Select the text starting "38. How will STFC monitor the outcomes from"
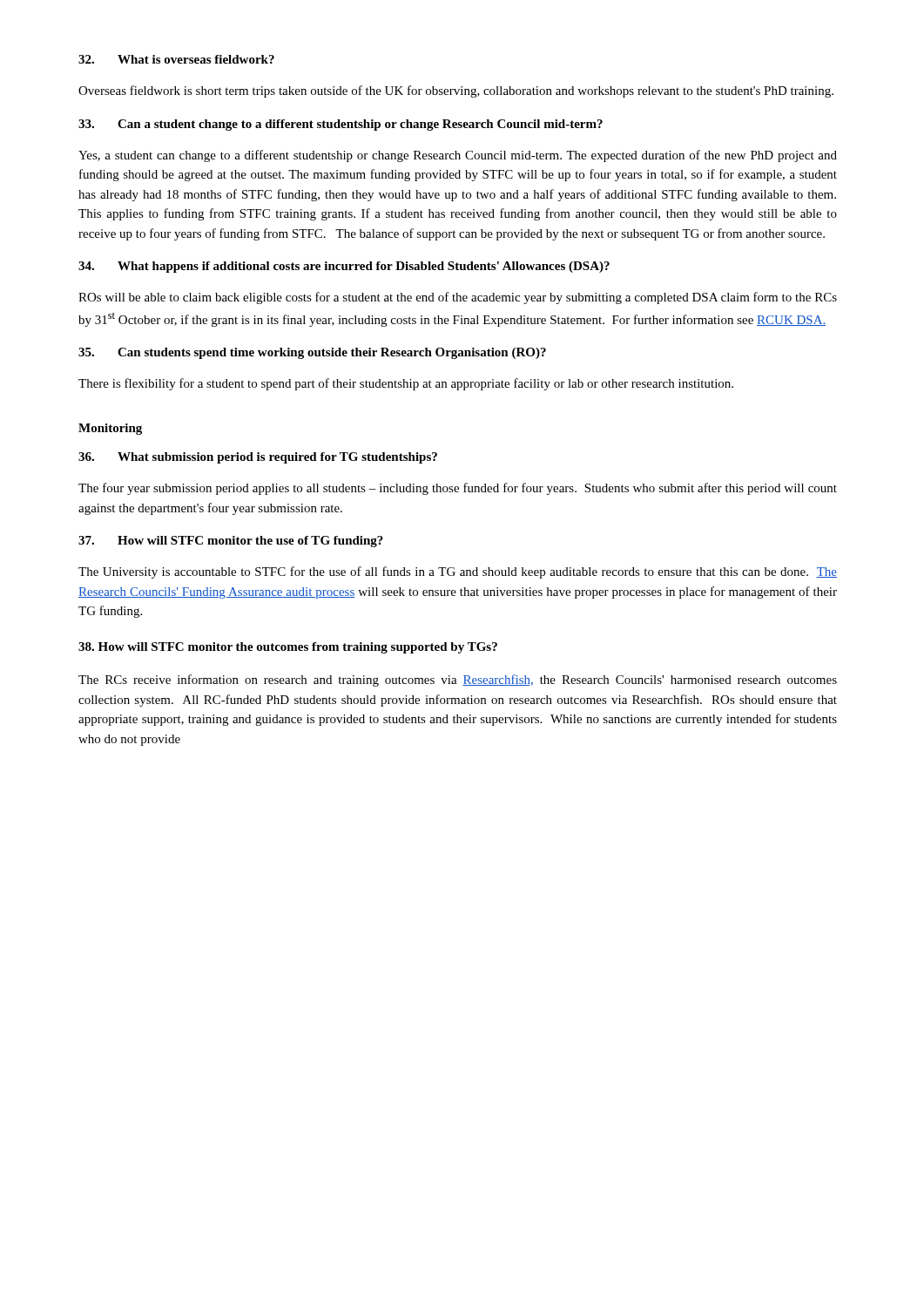 (x=458, y=646)
